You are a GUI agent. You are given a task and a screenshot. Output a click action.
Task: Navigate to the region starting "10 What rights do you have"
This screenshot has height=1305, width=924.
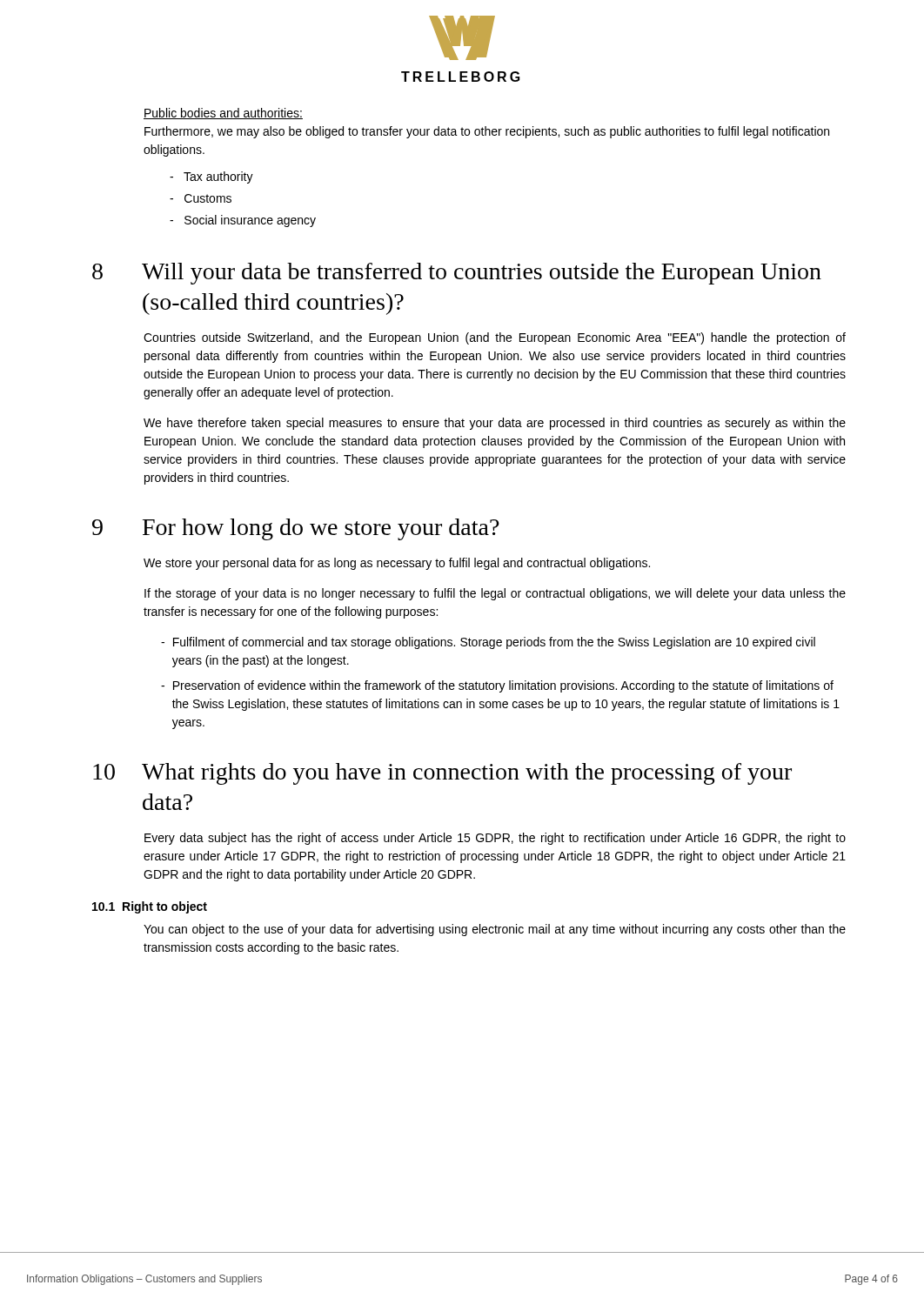469,786
